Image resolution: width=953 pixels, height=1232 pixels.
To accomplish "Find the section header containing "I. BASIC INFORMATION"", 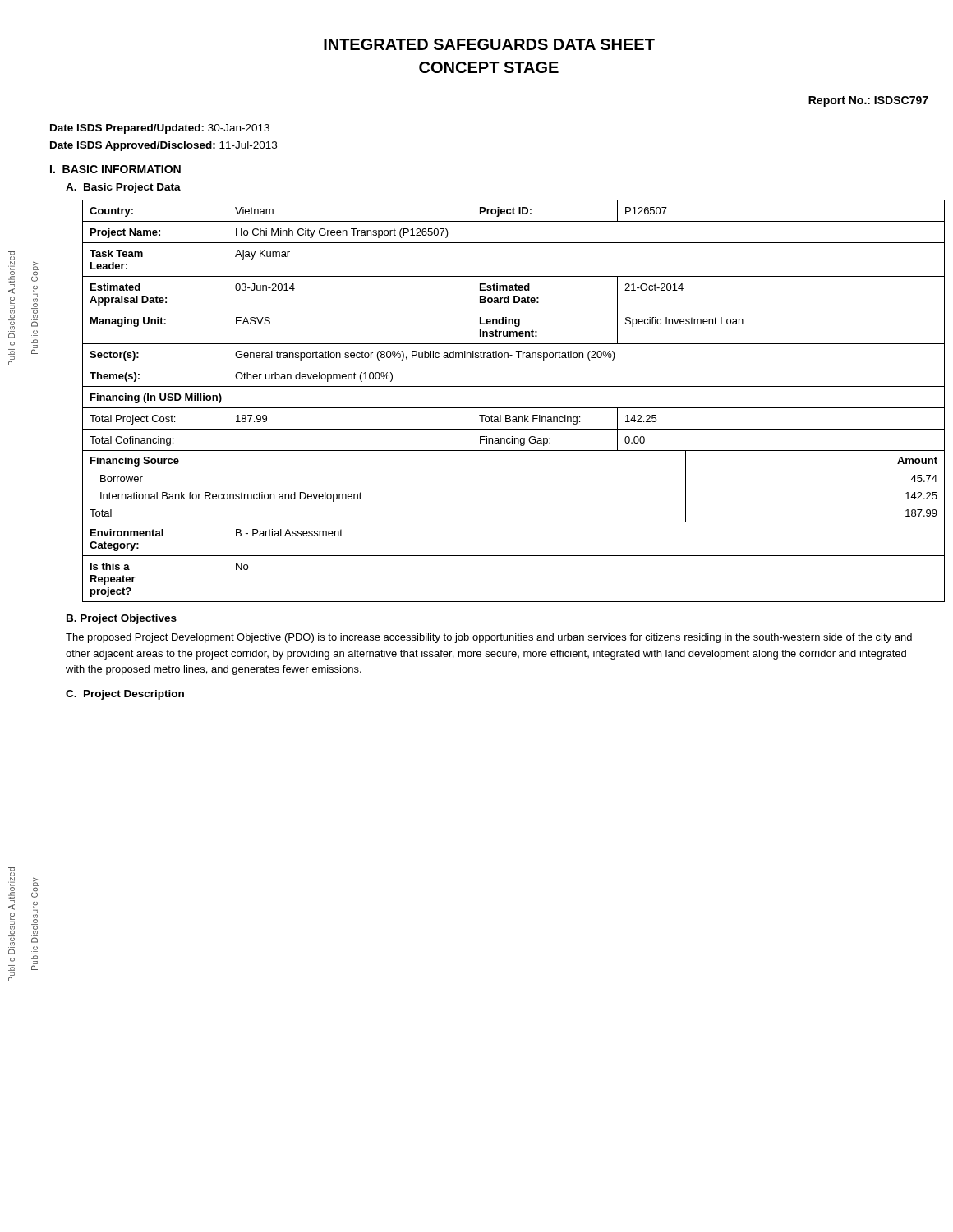I will coord(115,169).
